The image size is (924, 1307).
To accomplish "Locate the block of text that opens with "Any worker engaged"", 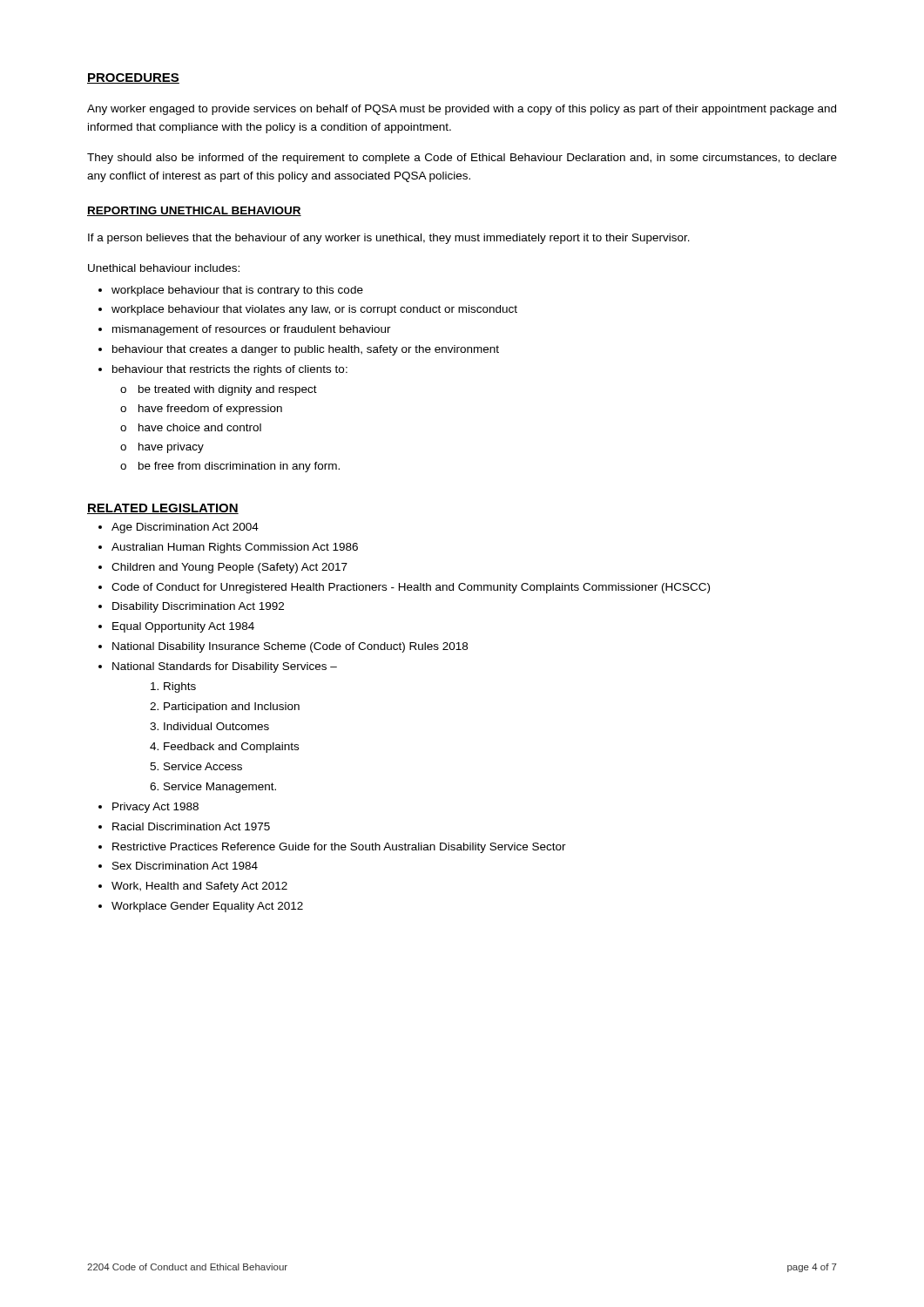I will (x=462, y=118).
